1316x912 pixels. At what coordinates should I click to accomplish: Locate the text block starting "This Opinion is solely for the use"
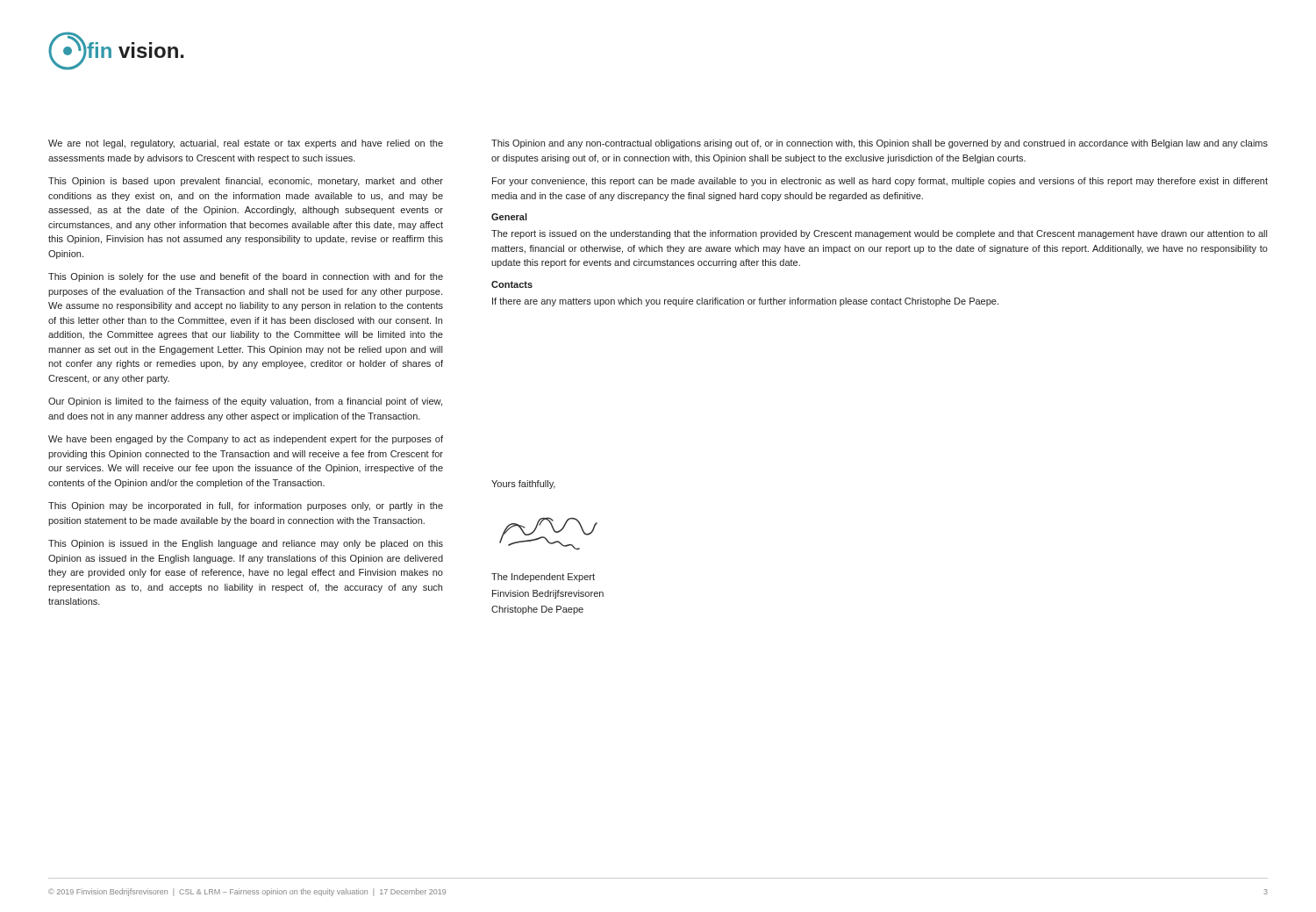[x=246, y=327]
